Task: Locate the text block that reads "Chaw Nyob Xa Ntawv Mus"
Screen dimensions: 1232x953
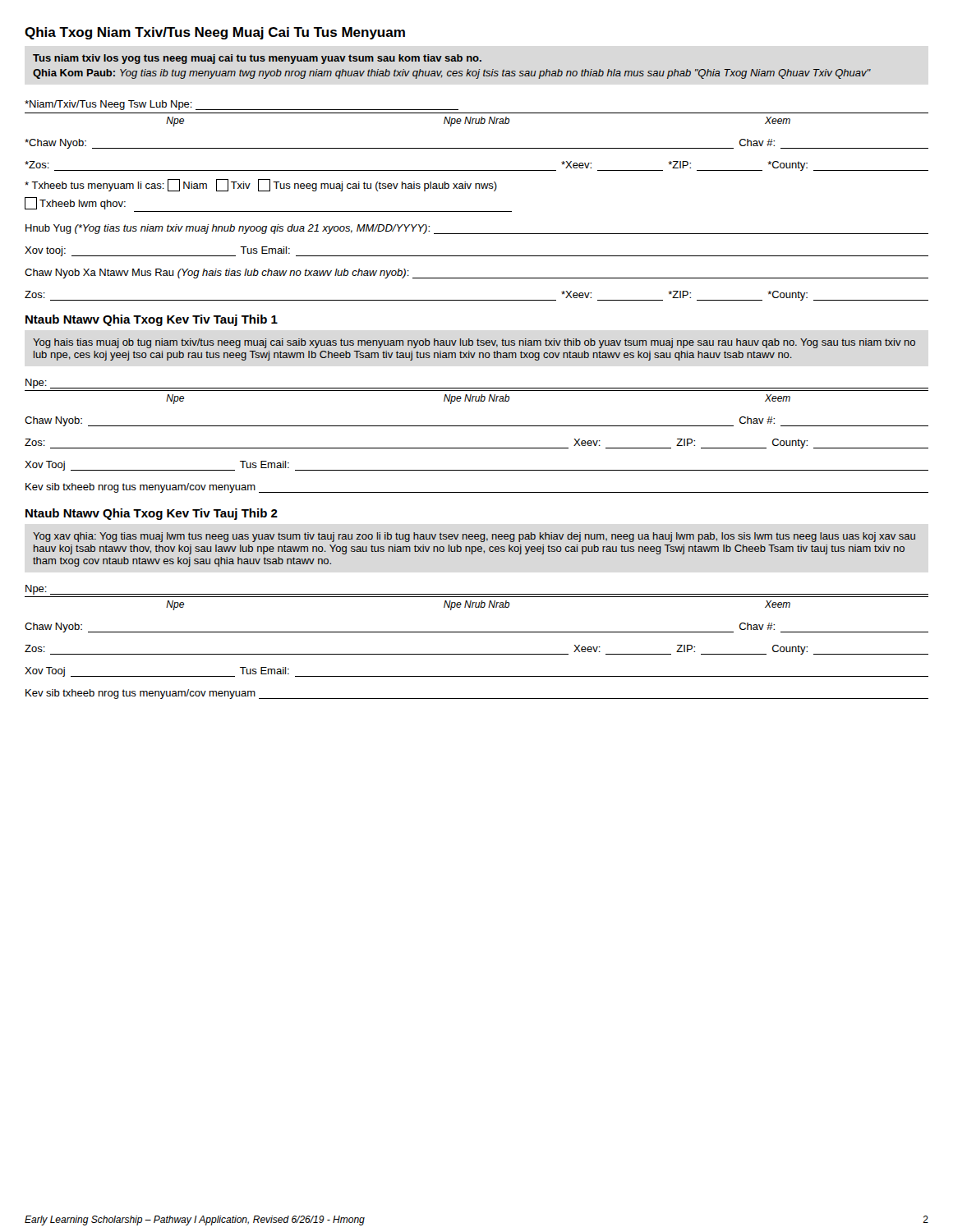Action: coord(476,271)
